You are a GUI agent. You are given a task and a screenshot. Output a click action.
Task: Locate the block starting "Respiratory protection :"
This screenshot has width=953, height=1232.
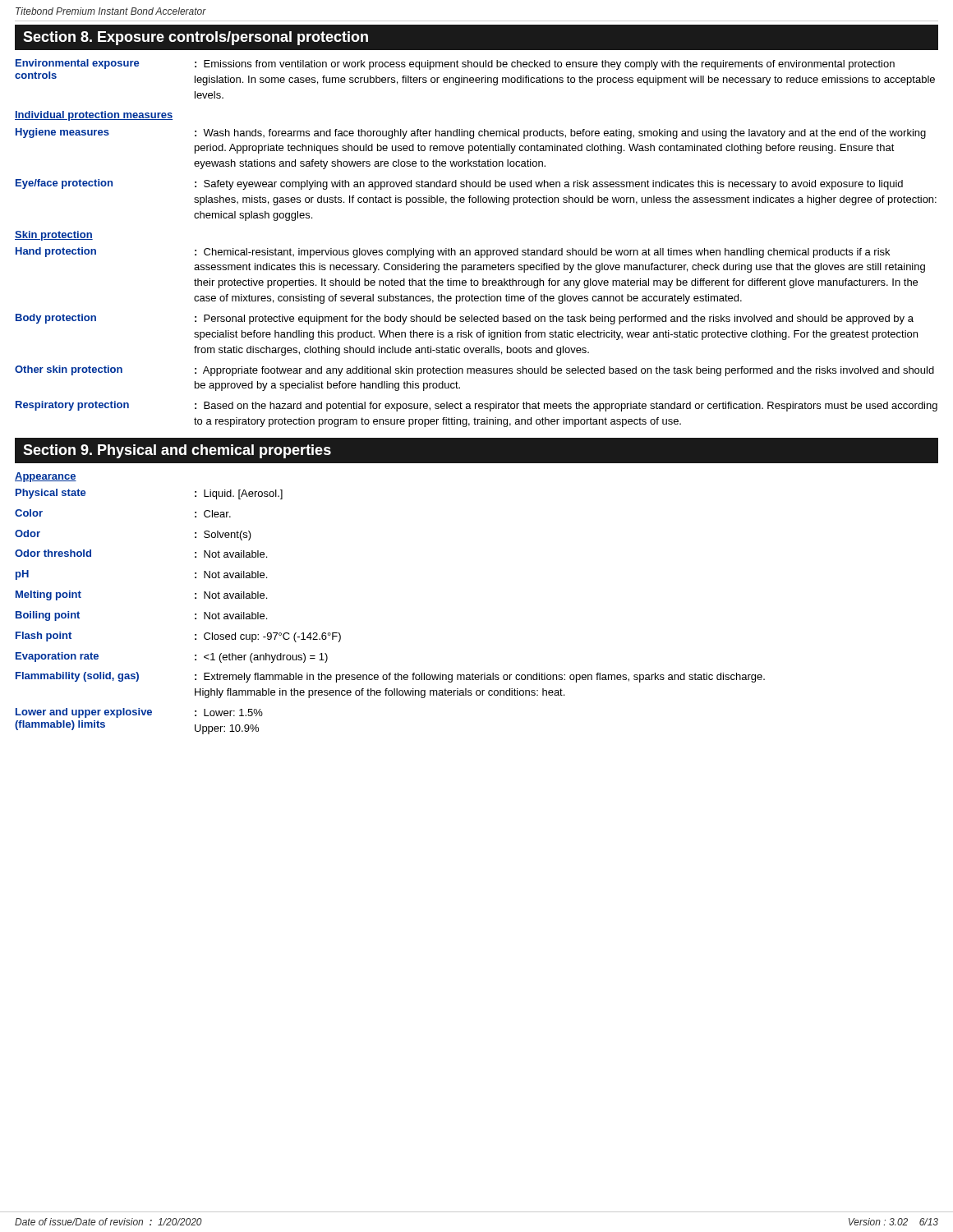[x=476, y=414]
